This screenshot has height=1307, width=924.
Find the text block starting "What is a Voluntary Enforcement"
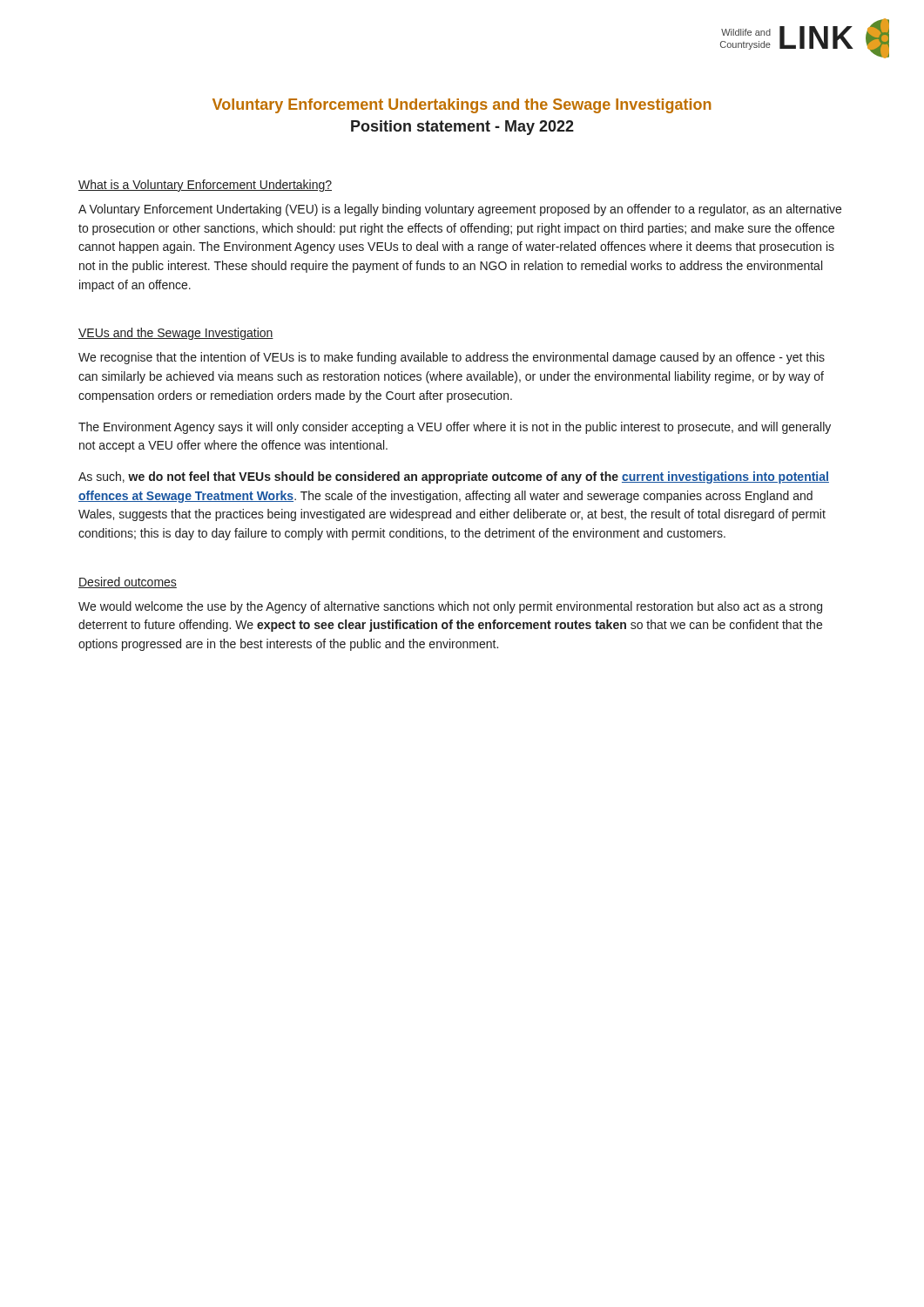[205, 185]
